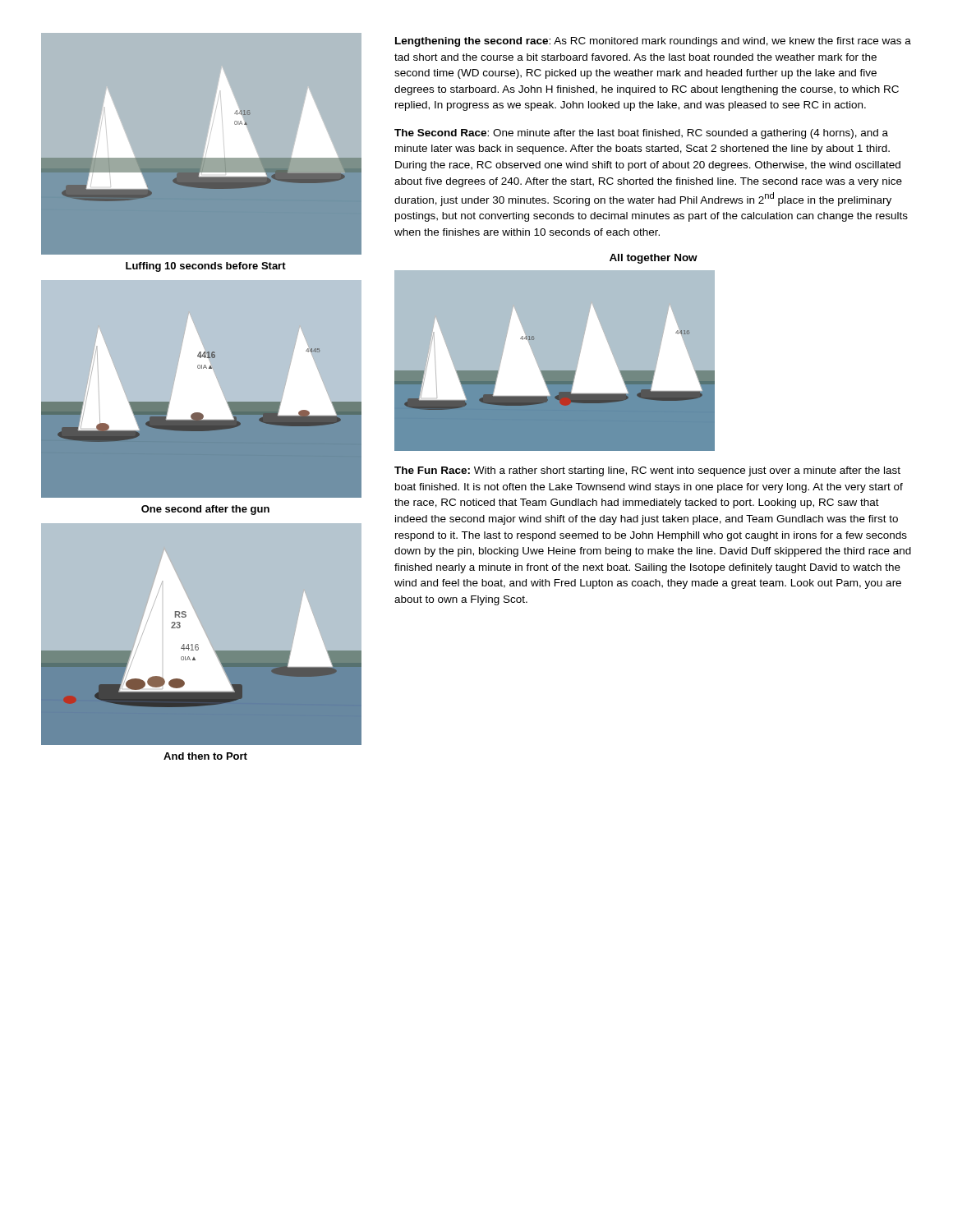Find the caption on this page that starts "One second after the"
This screenshot has height=1232, width=953.
point(205,509)
